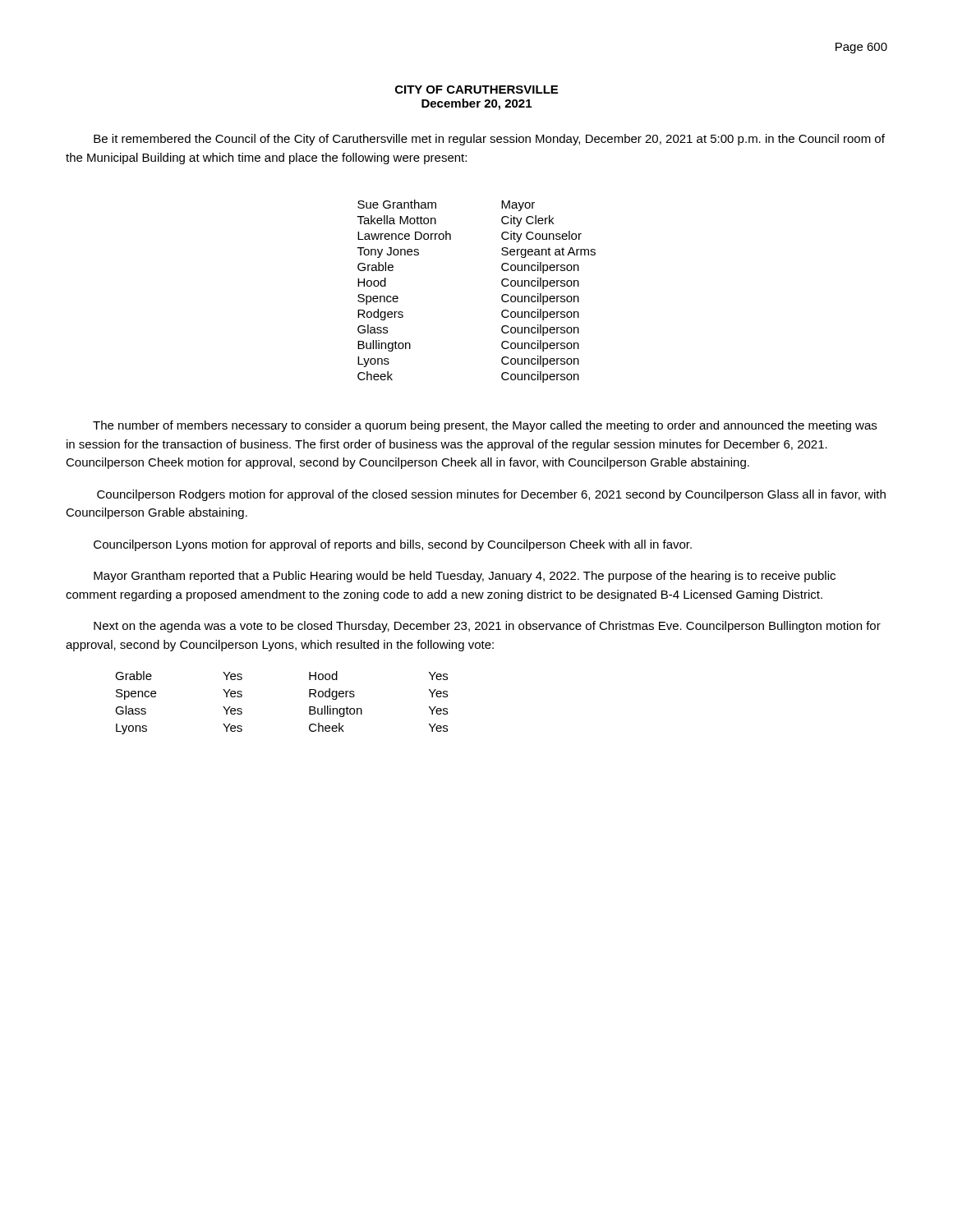Screen dimensions: 1232x953
Task: Click on the table containing "Yes"
Action: [476, 701]
